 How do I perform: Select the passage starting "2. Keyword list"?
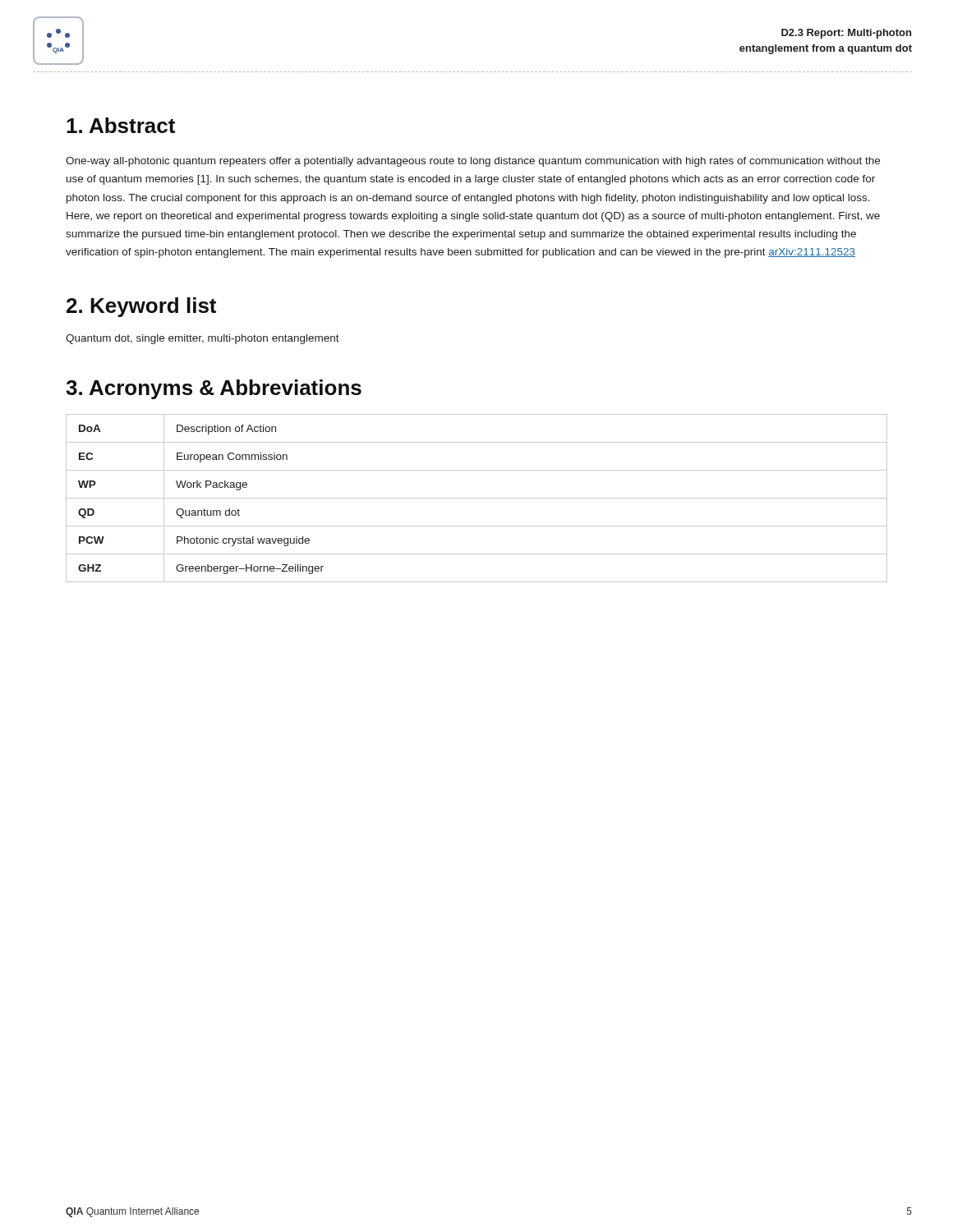pos(141,307)
